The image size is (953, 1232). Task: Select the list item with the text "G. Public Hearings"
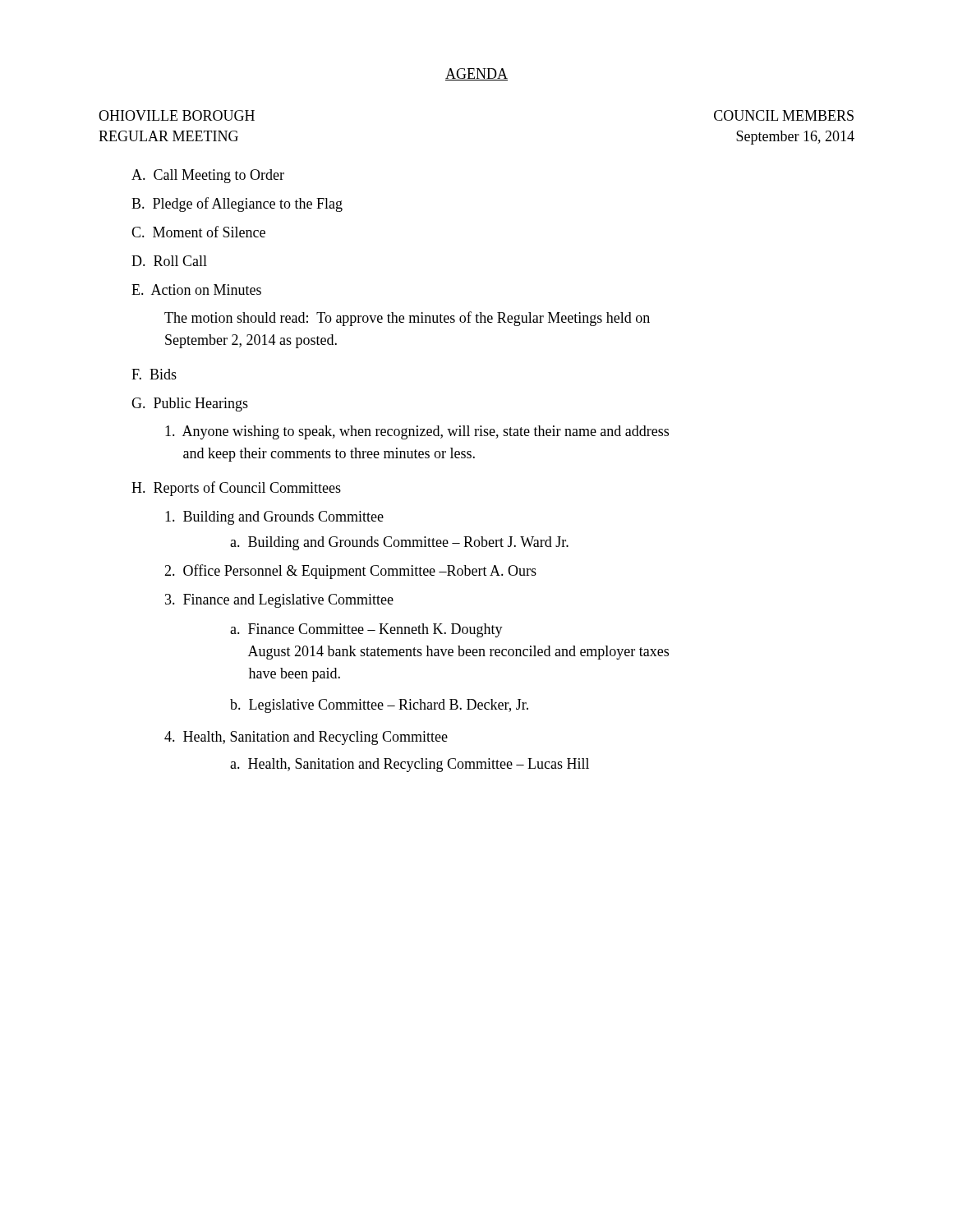[190, 403]
